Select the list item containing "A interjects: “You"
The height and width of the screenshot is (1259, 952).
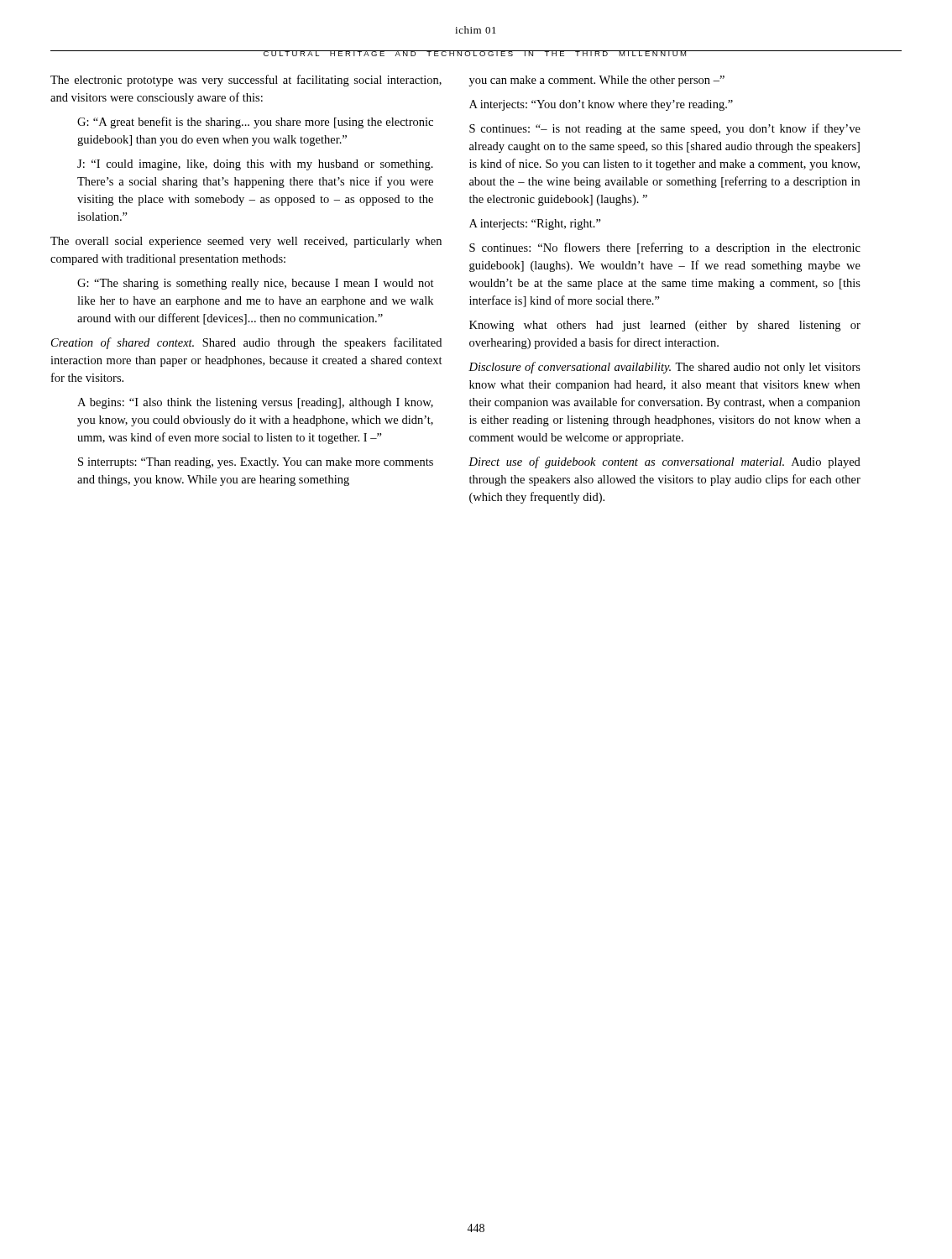tap(601, 104)
